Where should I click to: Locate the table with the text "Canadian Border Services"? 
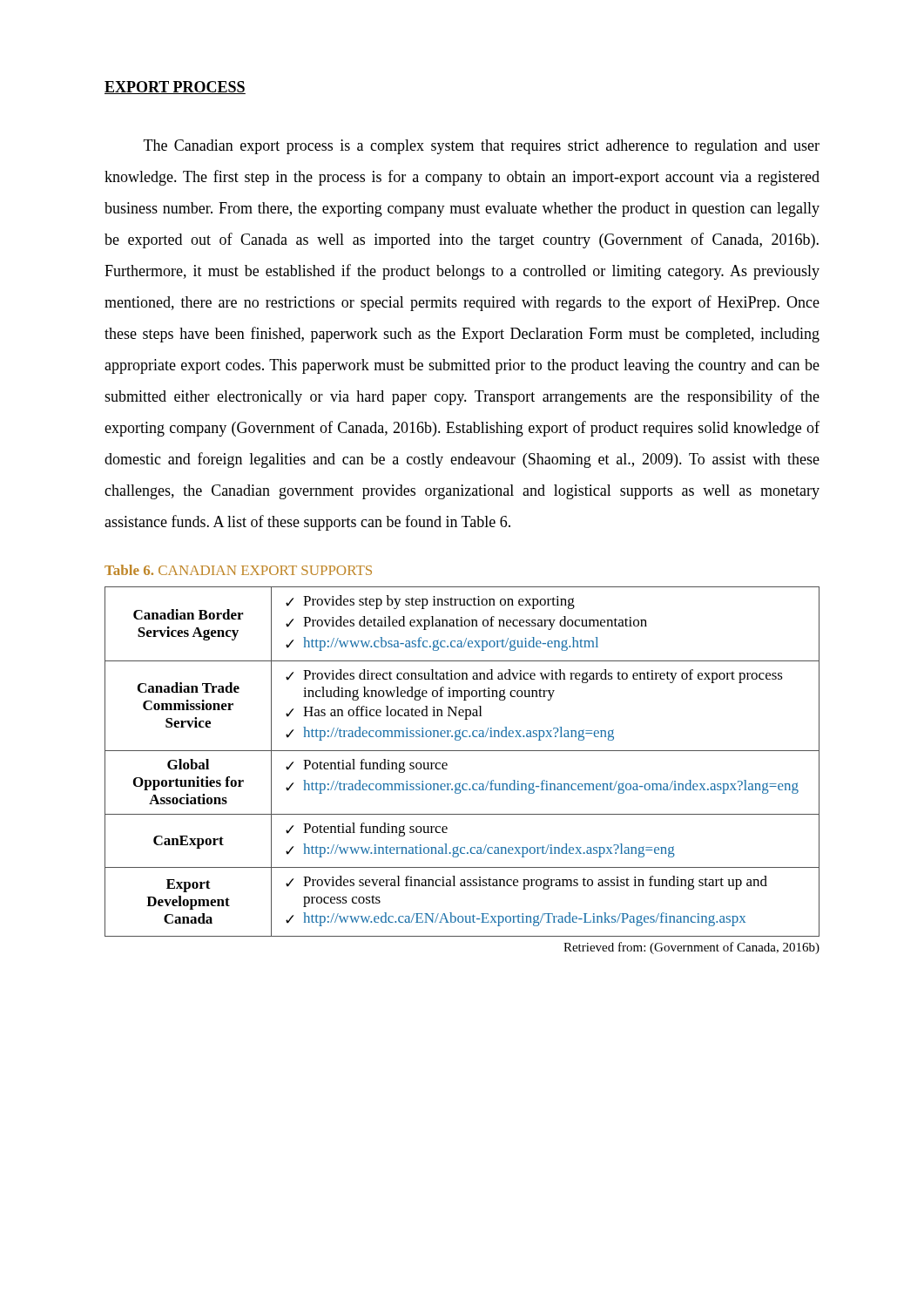pos(462,762)
